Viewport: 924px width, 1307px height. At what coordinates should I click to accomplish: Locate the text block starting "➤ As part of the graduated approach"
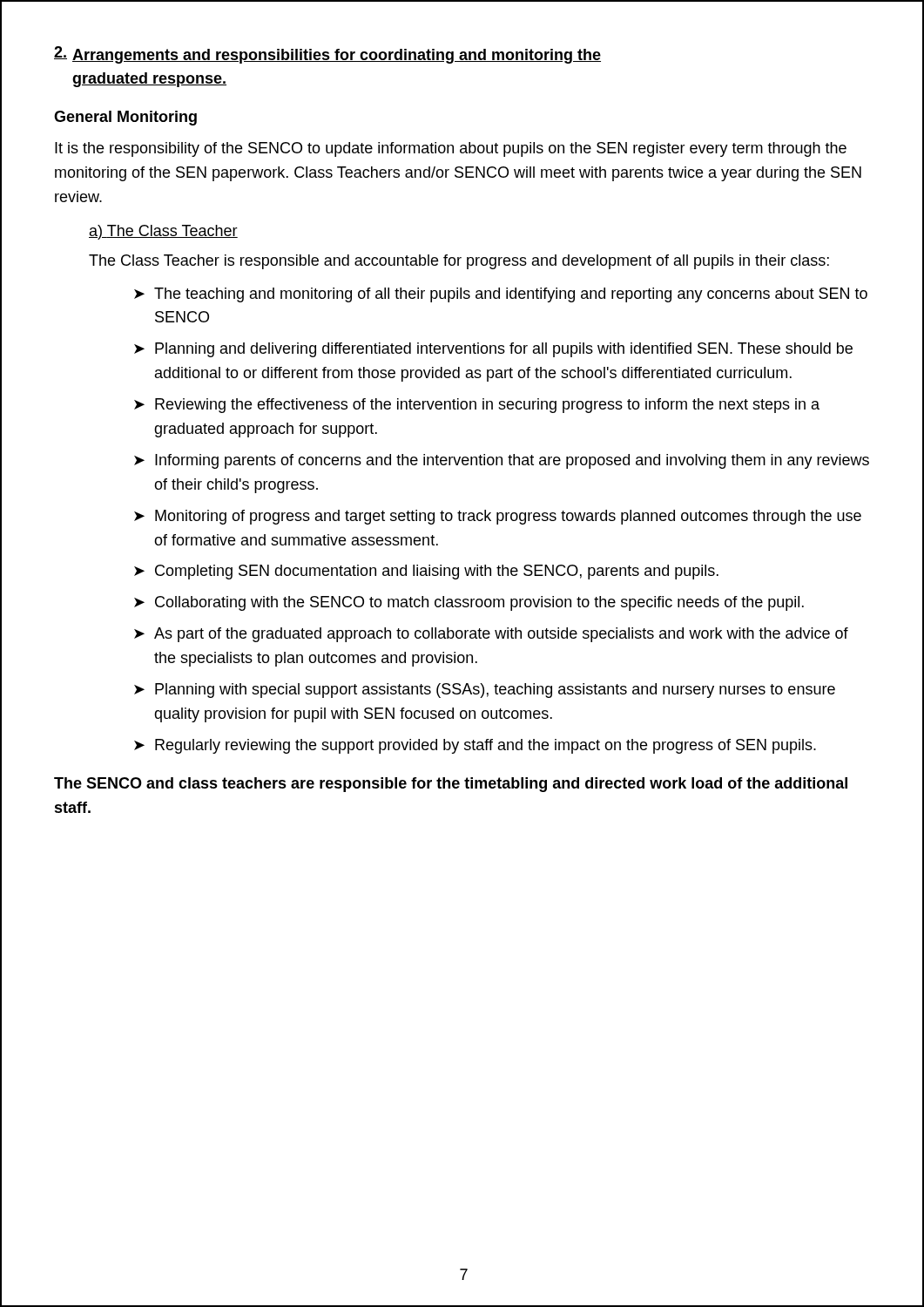tap(501, 647)
